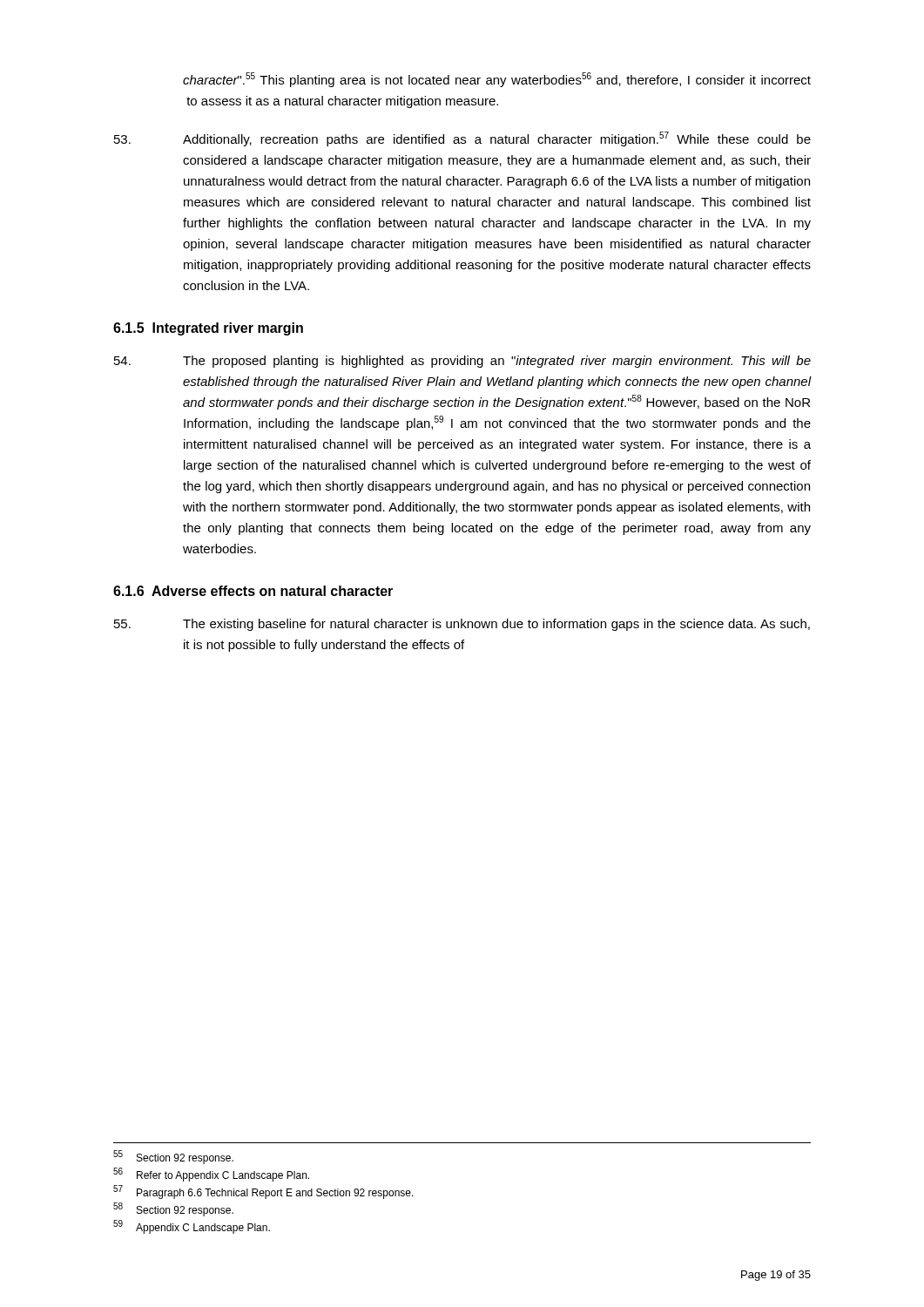
Task: Locate the text block containing "The proposed planting is highlighted as providing an"
Action: 462,455
